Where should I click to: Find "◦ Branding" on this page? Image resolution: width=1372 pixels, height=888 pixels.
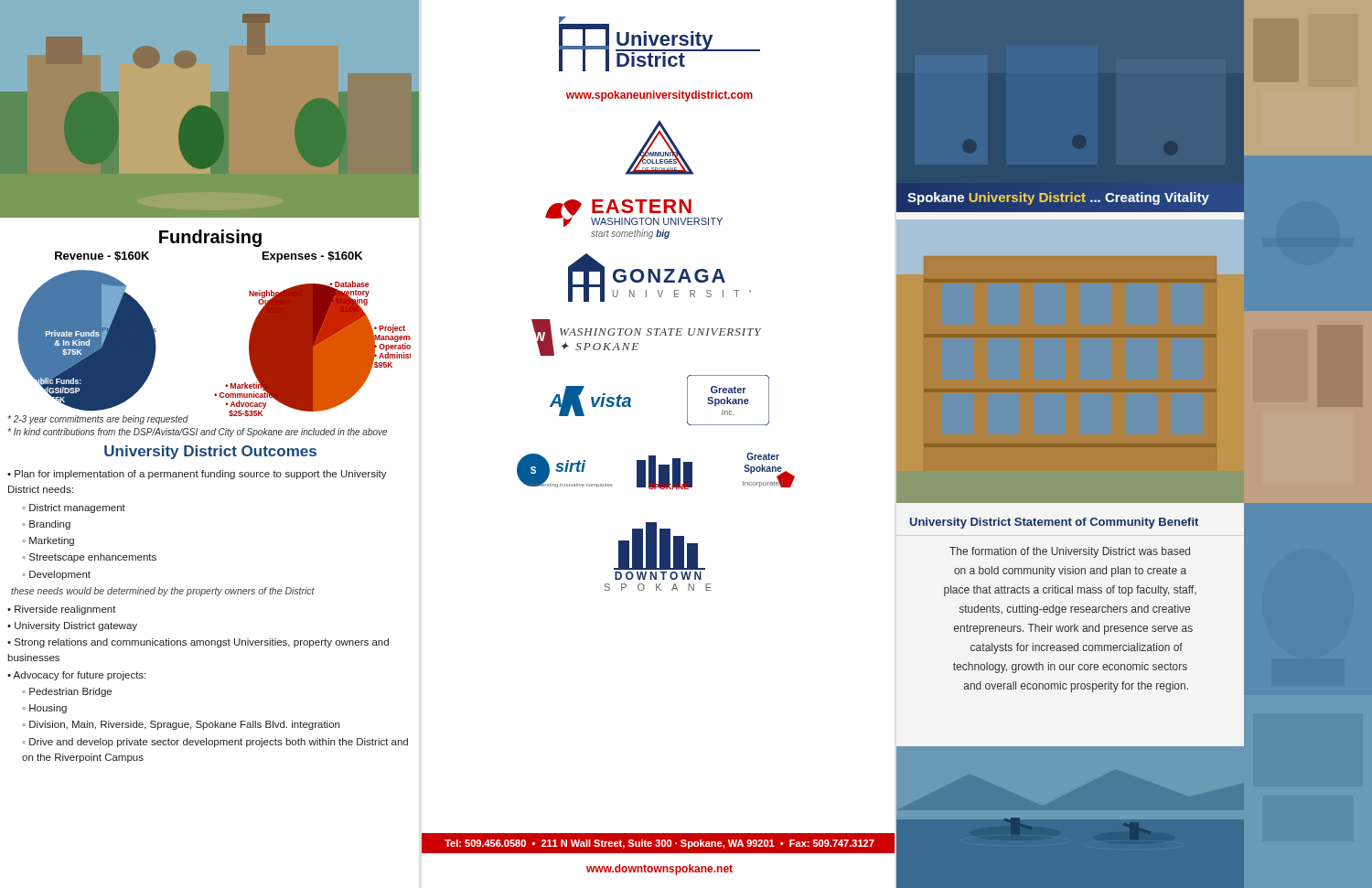[46, 524]
